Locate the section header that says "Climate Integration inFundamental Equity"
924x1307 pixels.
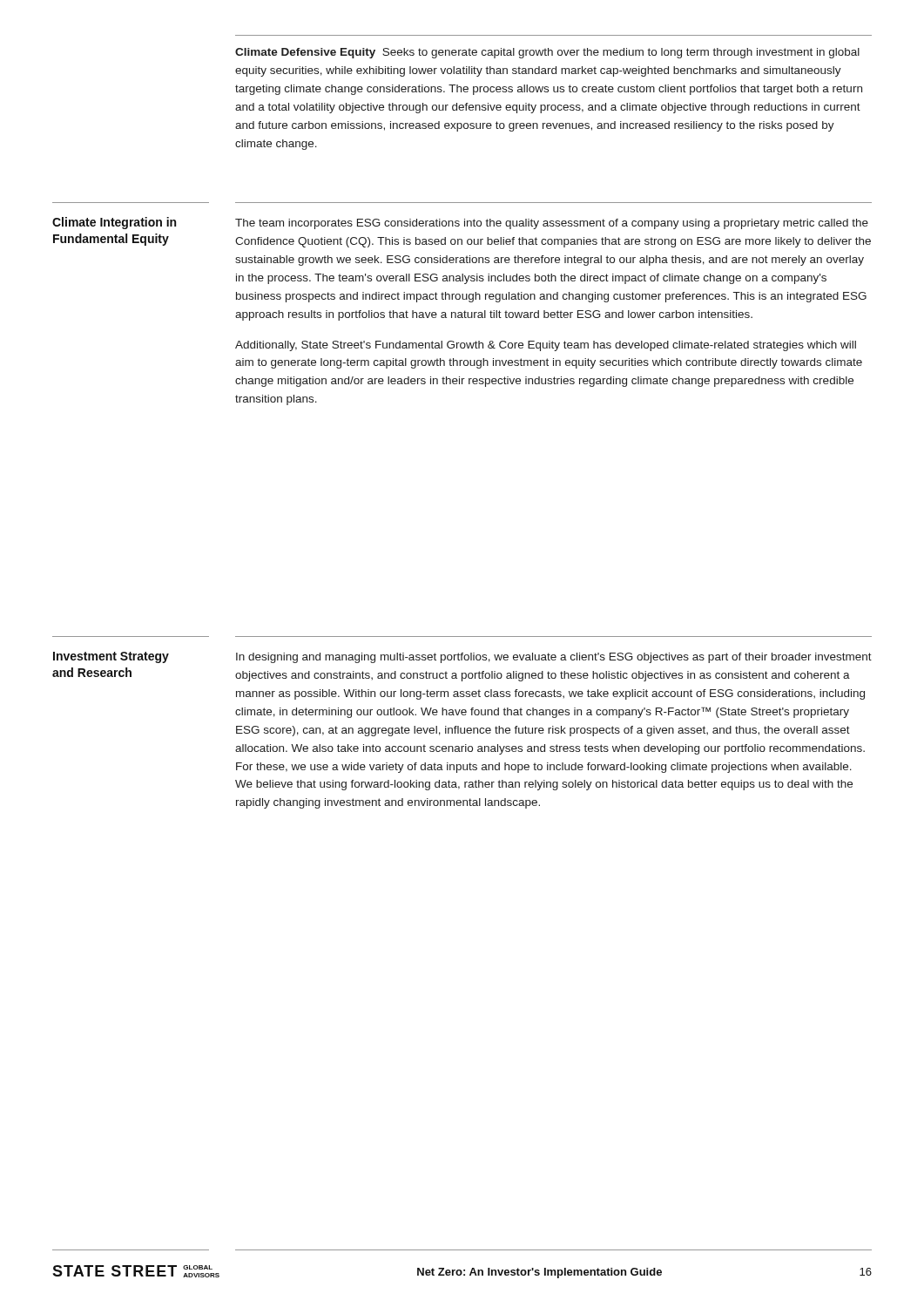(131, 231)
